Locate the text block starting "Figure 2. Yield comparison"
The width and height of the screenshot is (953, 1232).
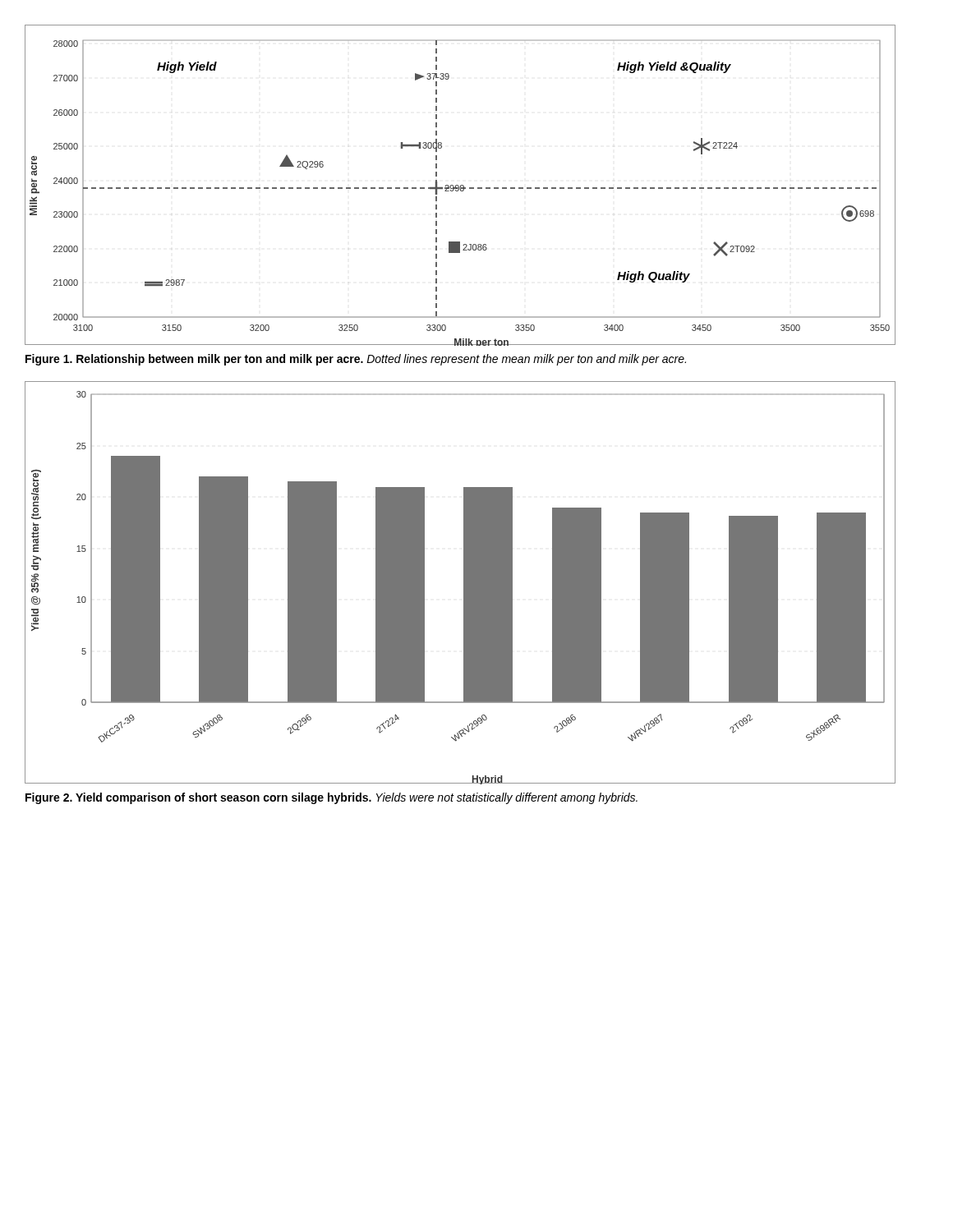point(332,797)
